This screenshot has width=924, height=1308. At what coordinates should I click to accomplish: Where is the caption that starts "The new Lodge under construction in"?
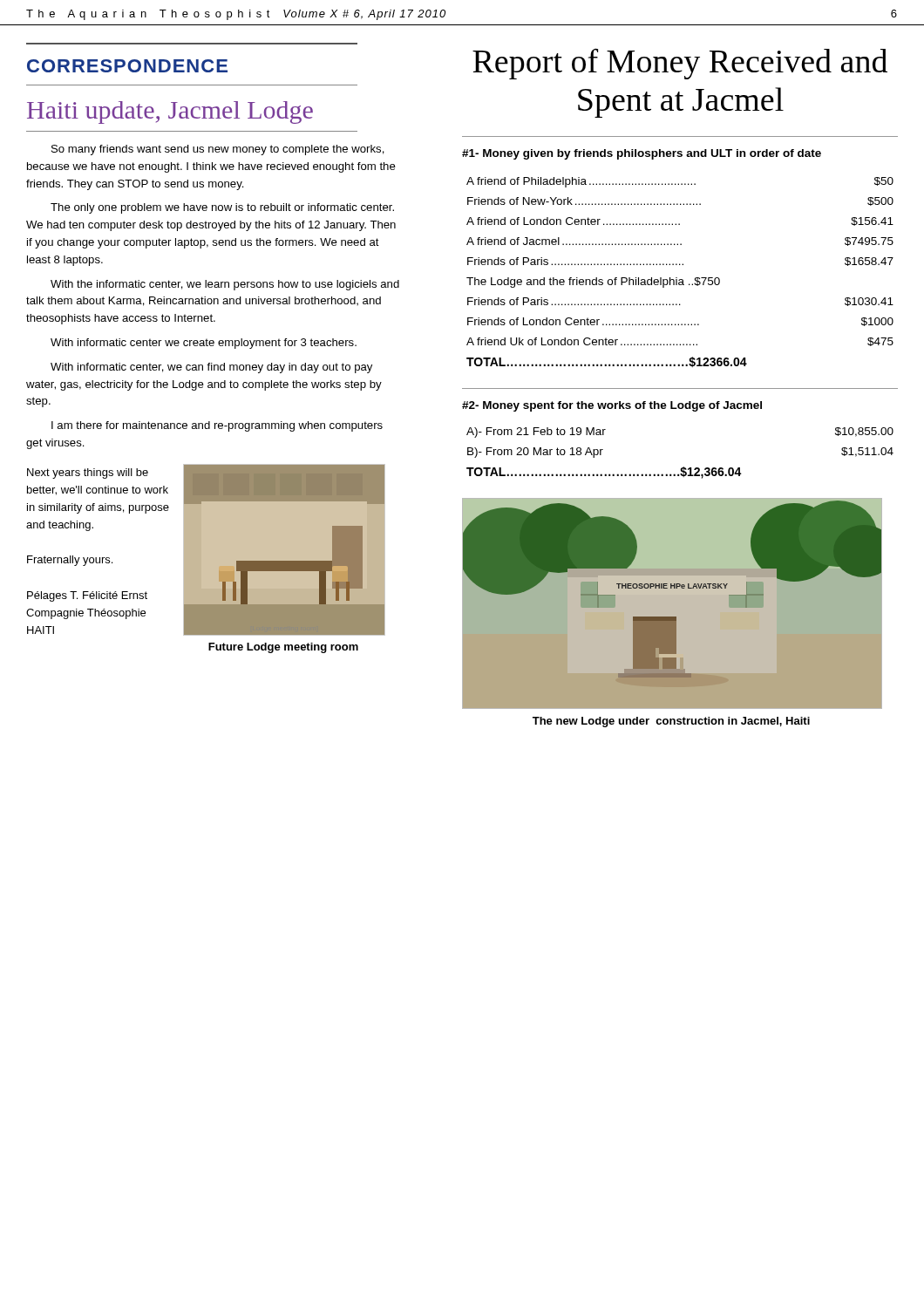(671, 721)
